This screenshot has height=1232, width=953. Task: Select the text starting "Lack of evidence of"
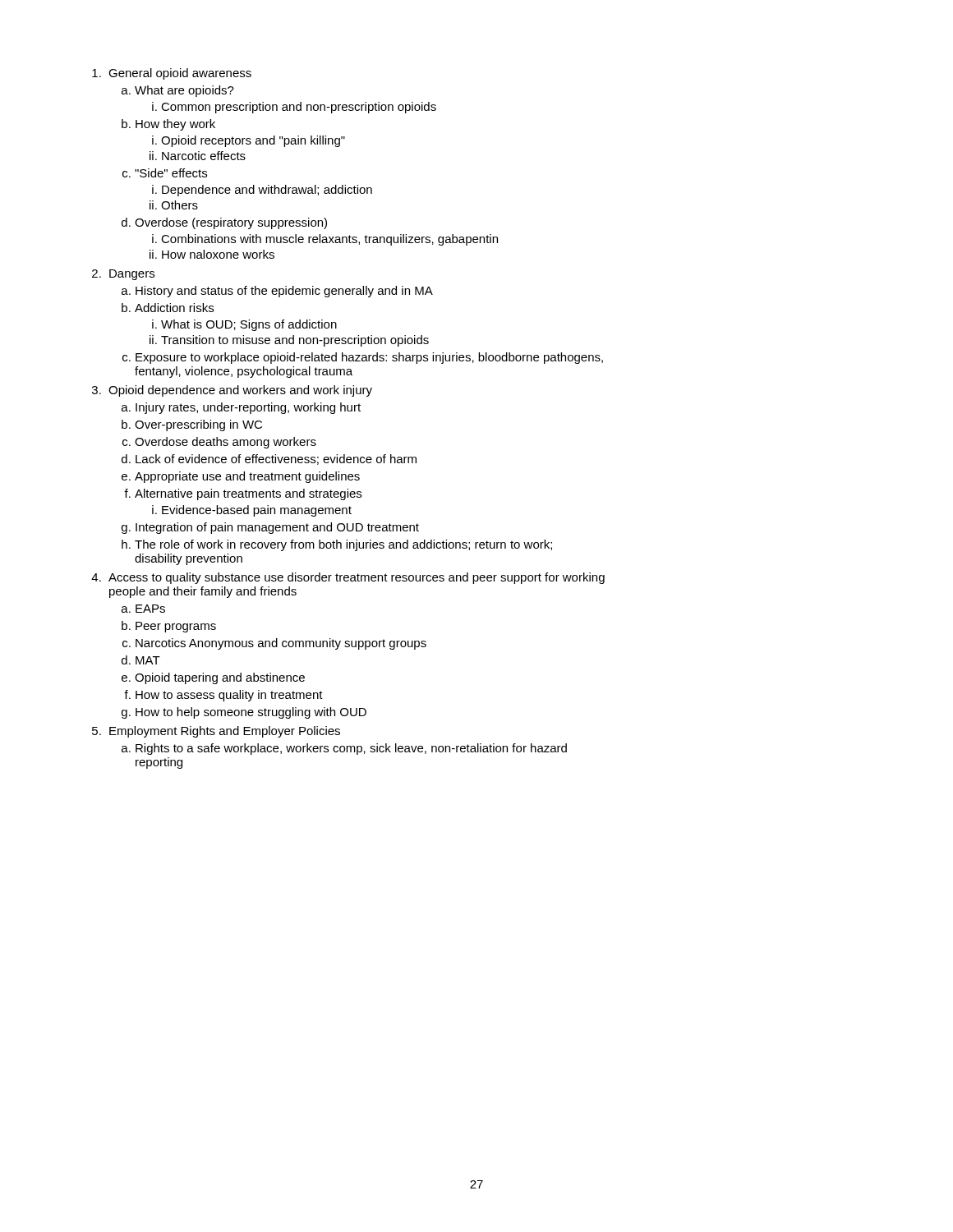276,459
